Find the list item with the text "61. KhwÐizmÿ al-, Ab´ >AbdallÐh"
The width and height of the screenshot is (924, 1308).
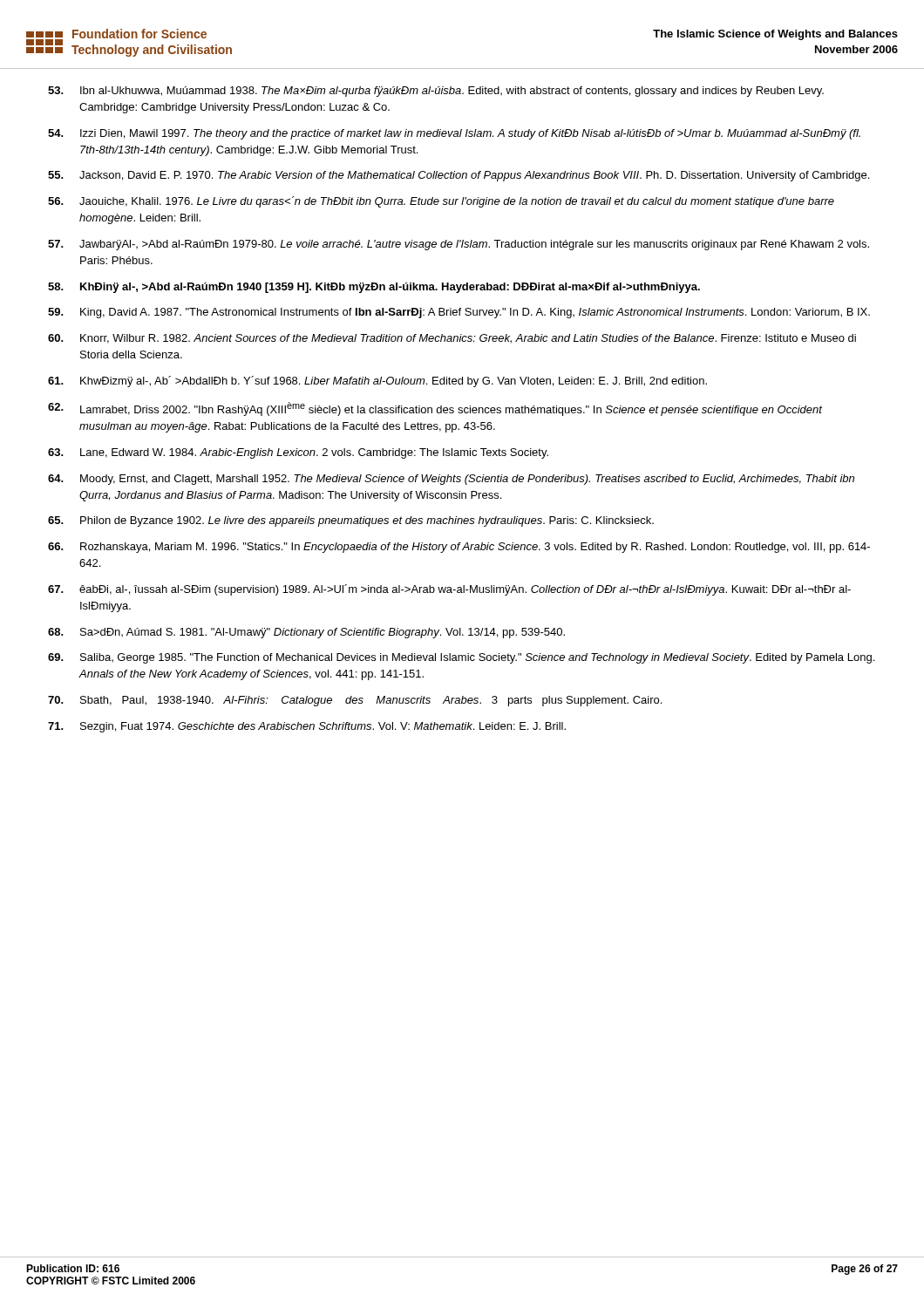tap(462, 381)
